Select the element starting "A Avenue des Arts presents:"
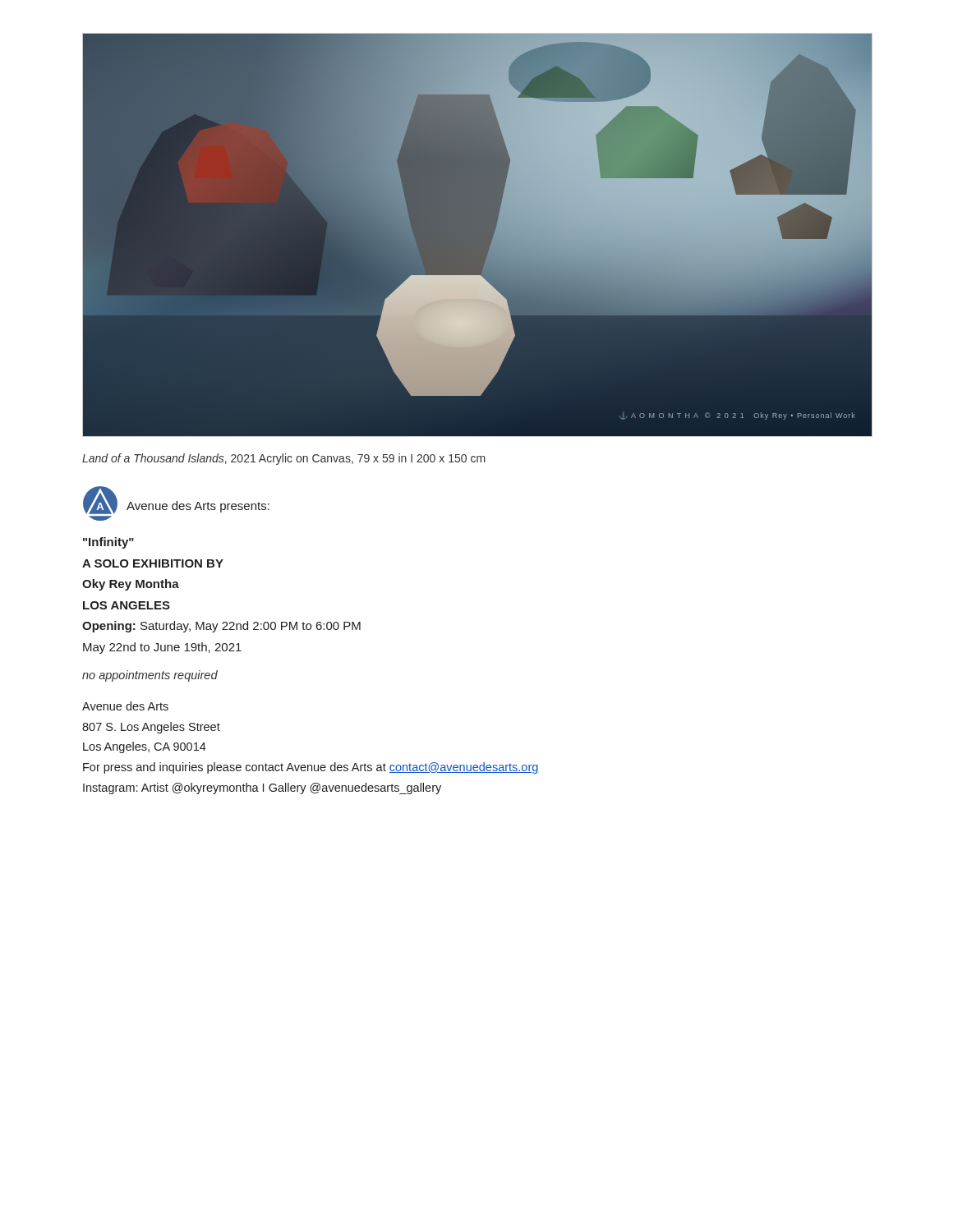The width and height of the screenshot is (953, 1232). 176,500
